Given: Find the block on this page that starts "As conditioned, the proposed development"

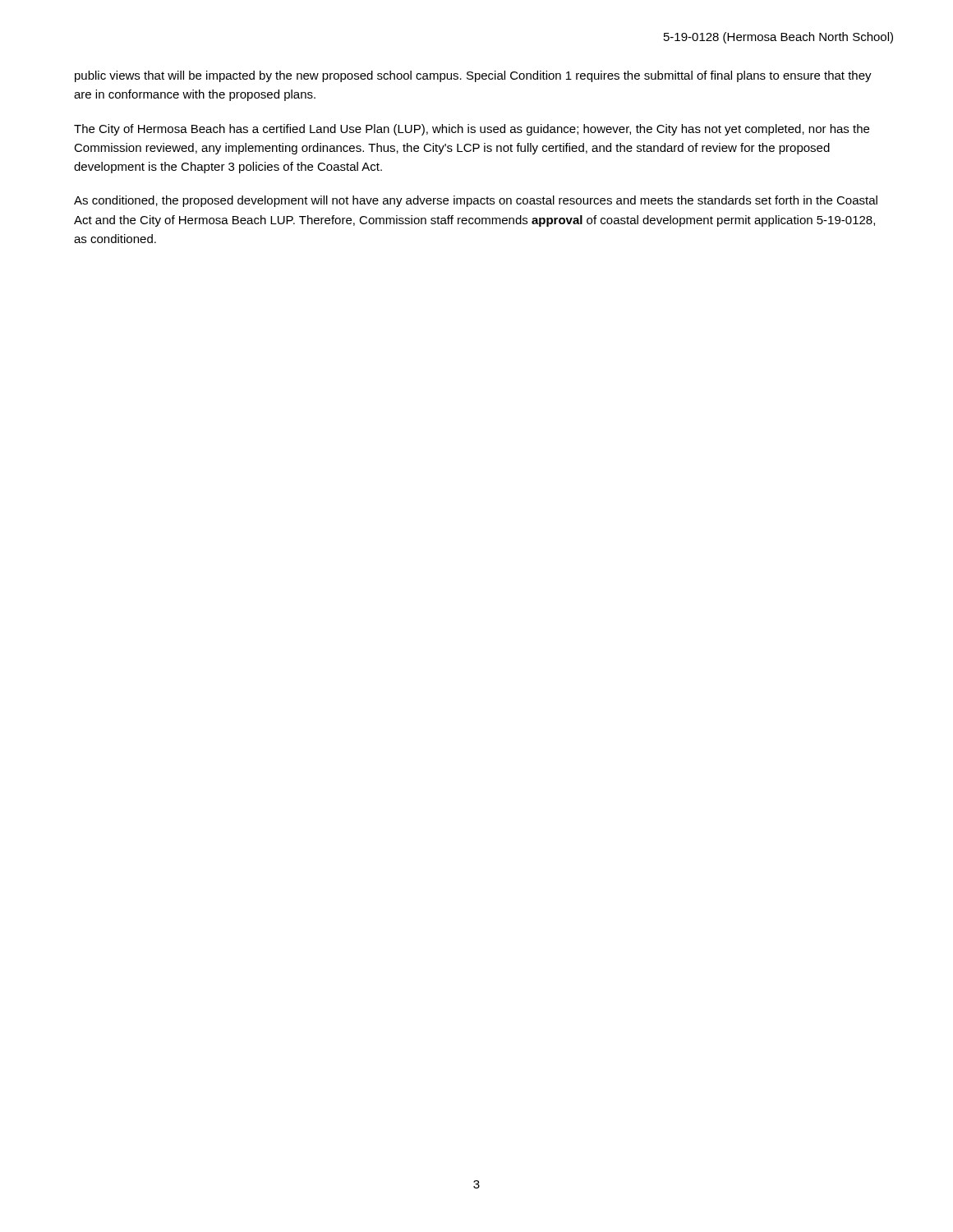Looking at the screenshot, I should tap(476, 219).
